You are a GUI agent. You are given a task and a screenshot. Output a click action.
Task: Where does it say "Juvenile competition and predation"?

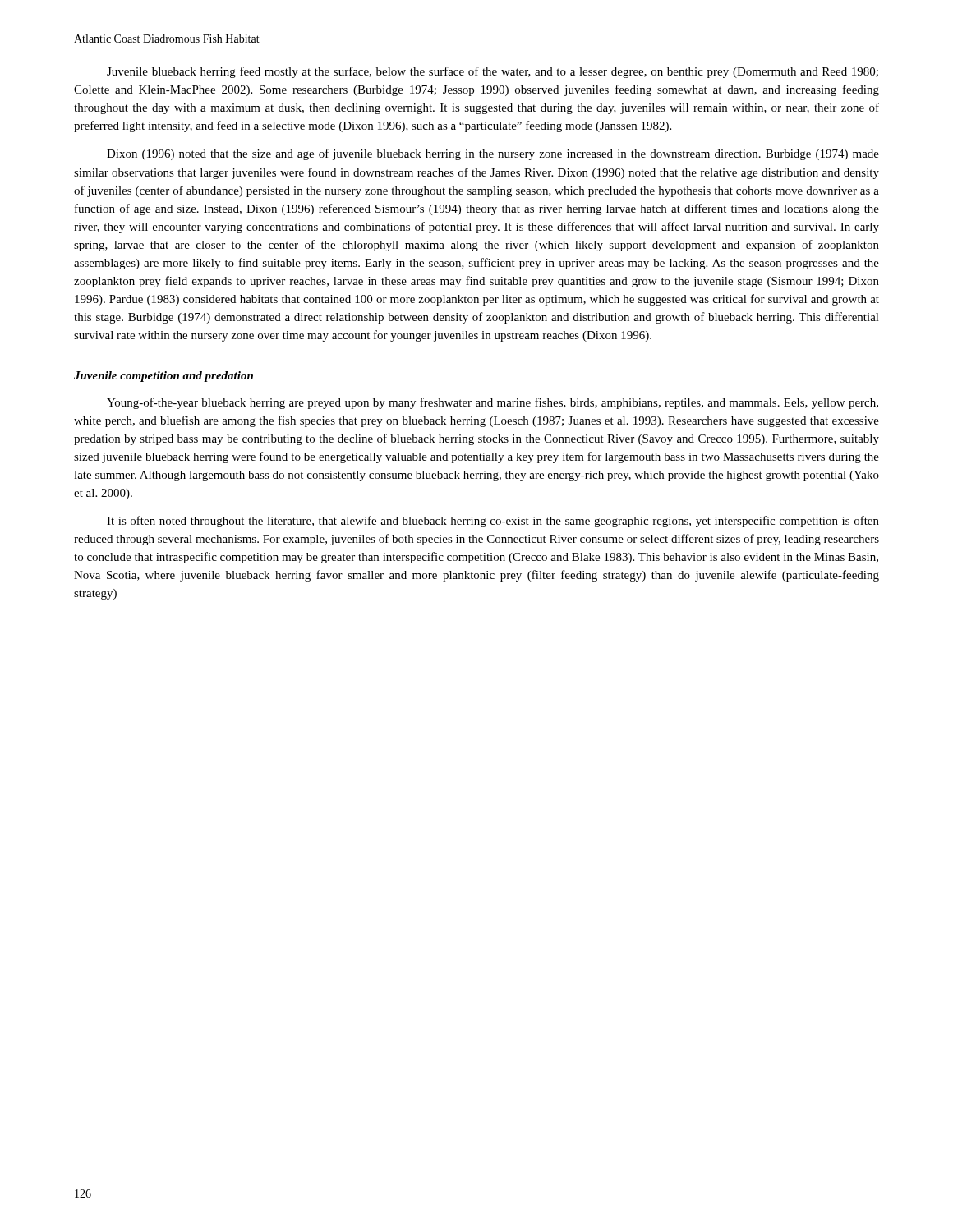164,375
